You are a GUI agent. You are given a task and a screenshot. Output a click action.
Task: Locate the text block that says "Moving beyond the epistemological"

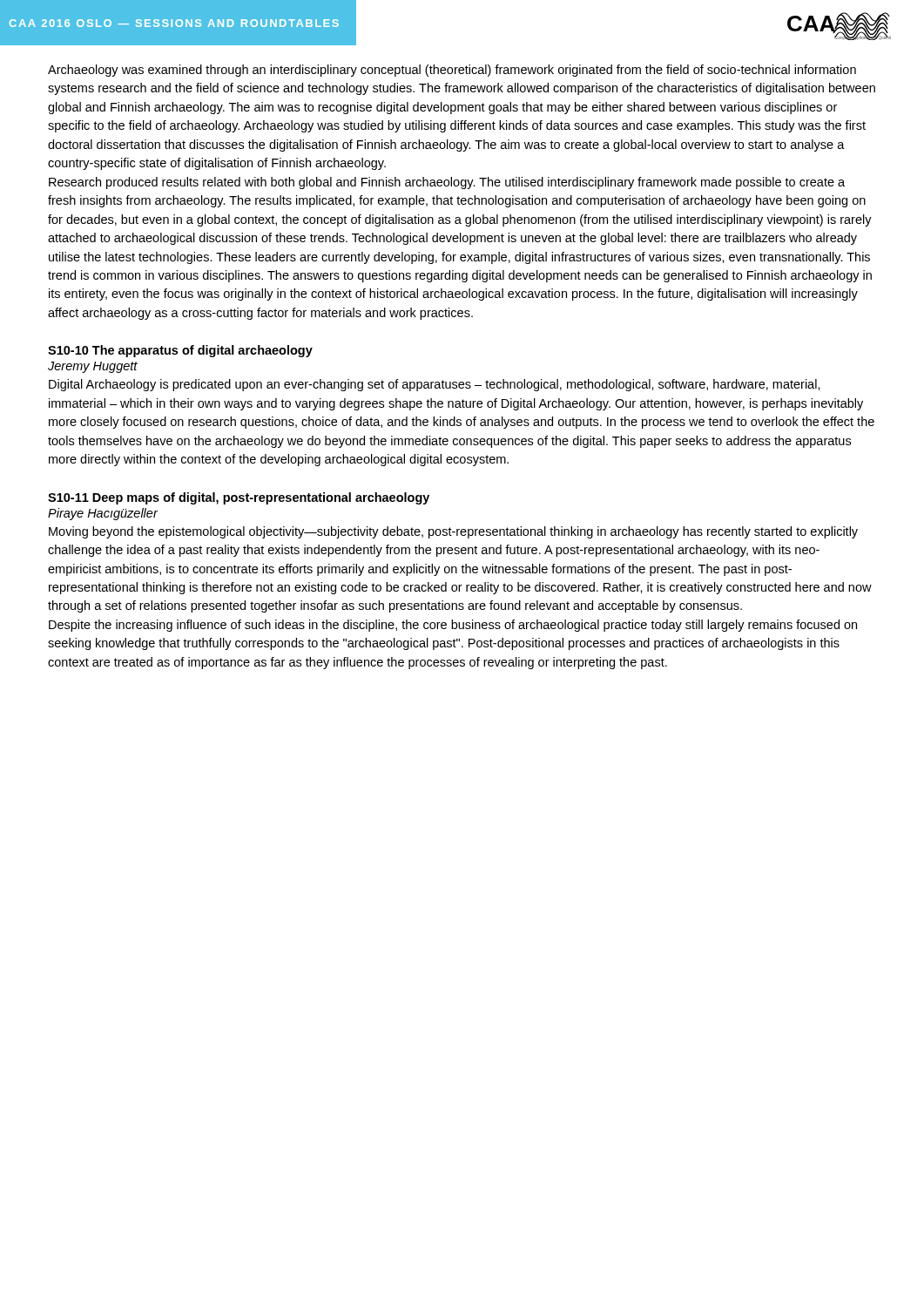(x=460, y=597)
